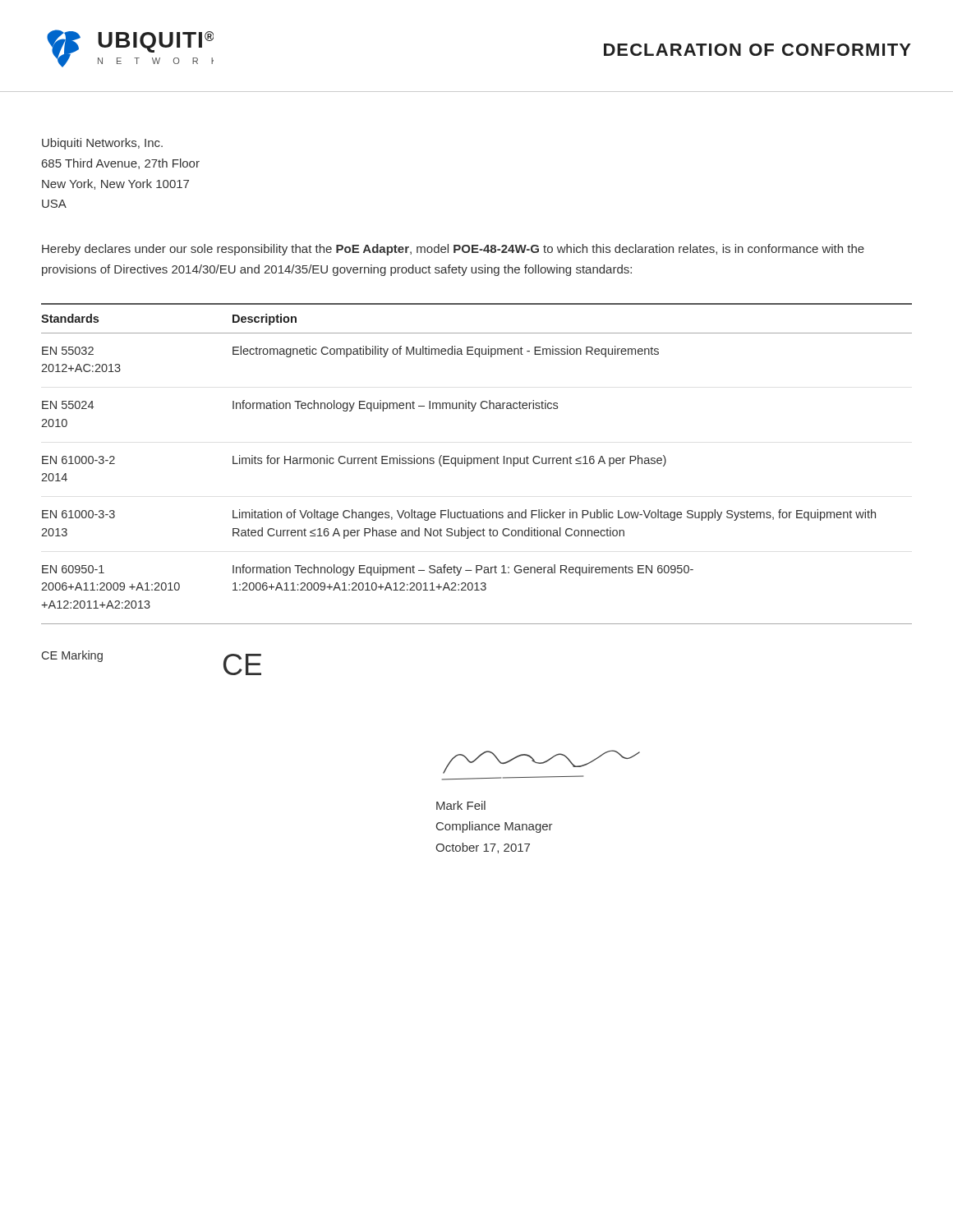Select the logo

(x=127, y=50)
